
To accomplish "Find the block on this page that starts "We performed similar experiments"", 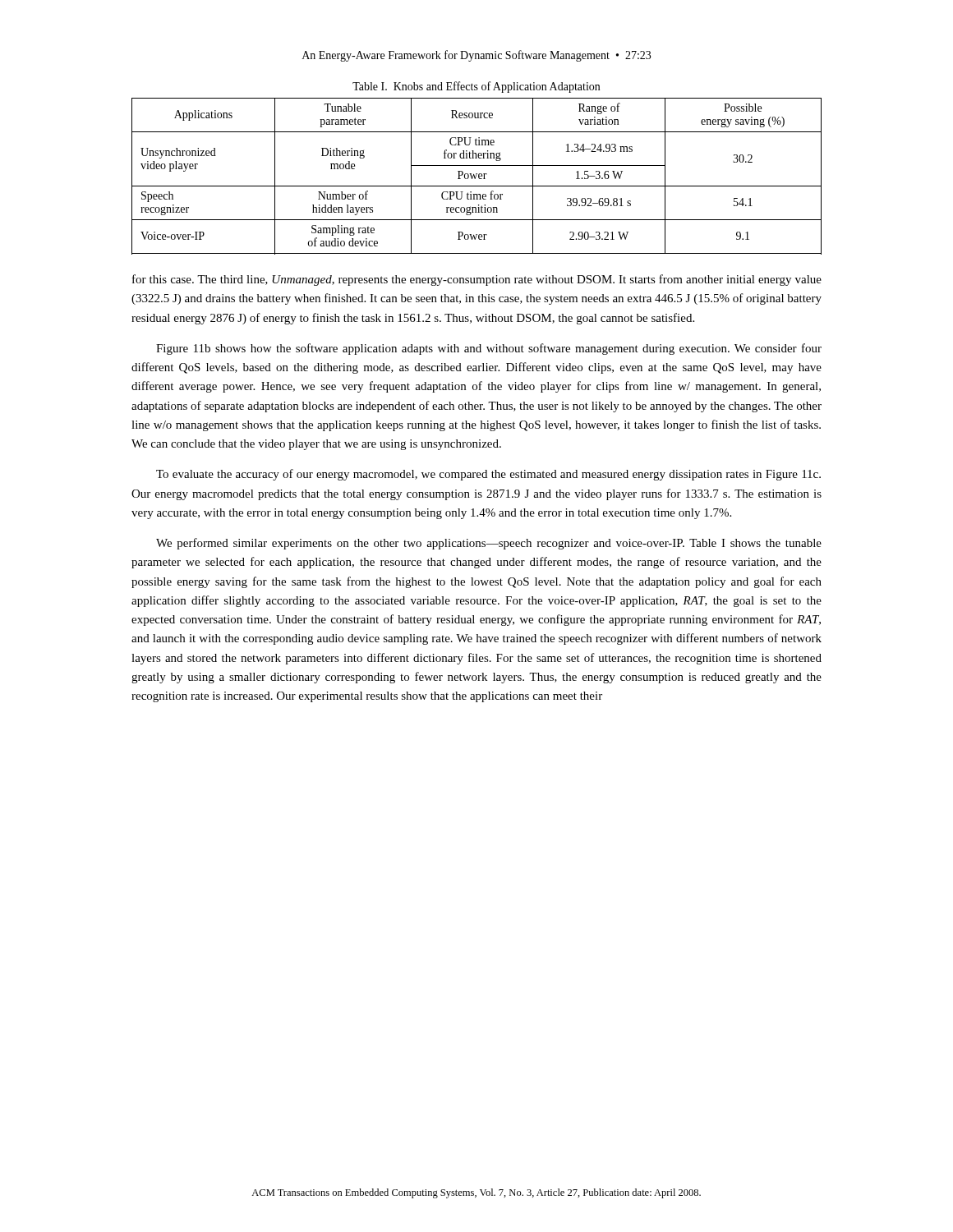I will pos(476,619).
